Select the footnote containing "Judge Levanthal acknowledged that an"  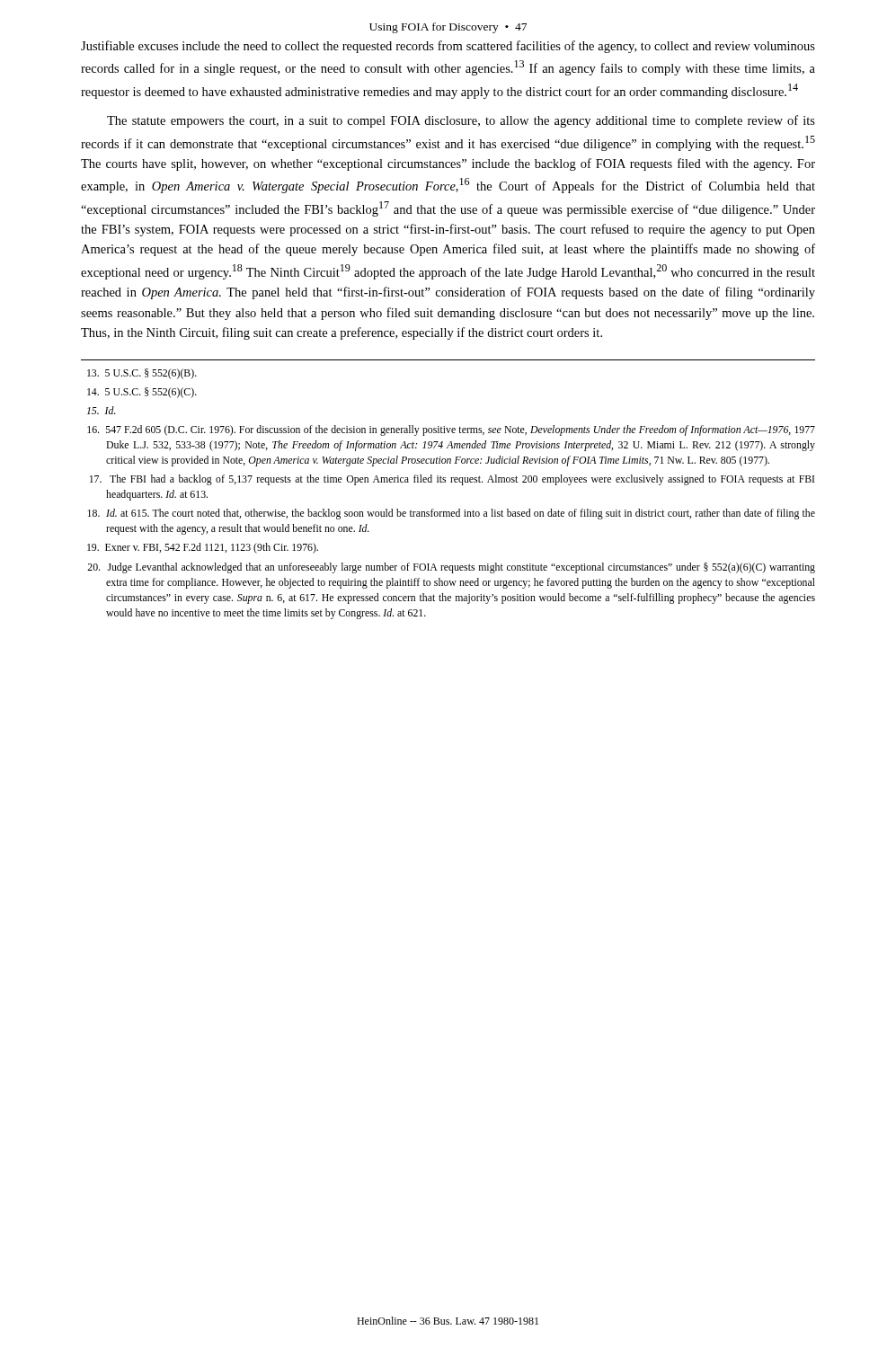(448, 590)
